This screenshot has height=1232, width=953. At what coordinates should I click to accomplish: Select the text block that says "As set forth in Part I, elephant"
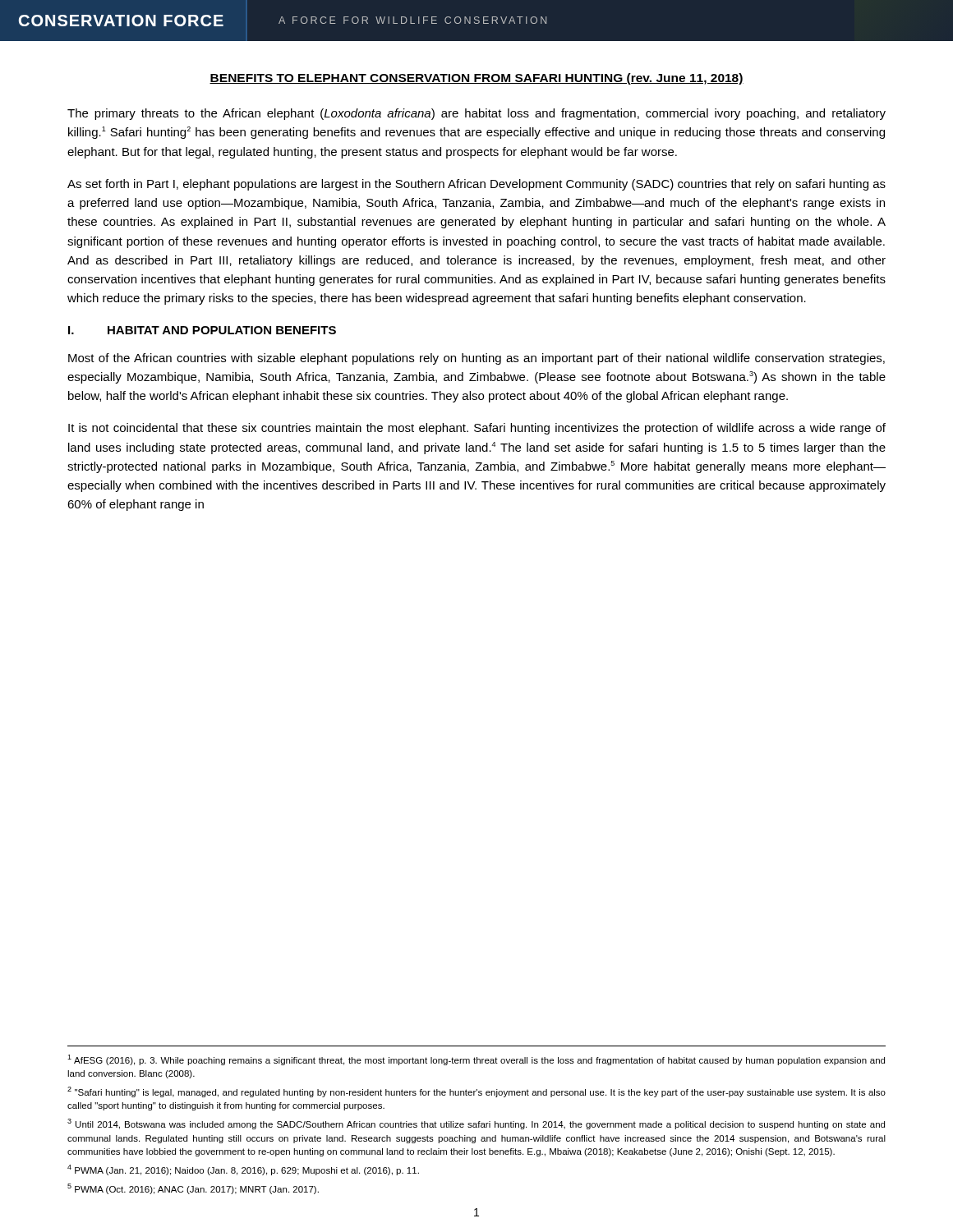(x=476, y=241)
